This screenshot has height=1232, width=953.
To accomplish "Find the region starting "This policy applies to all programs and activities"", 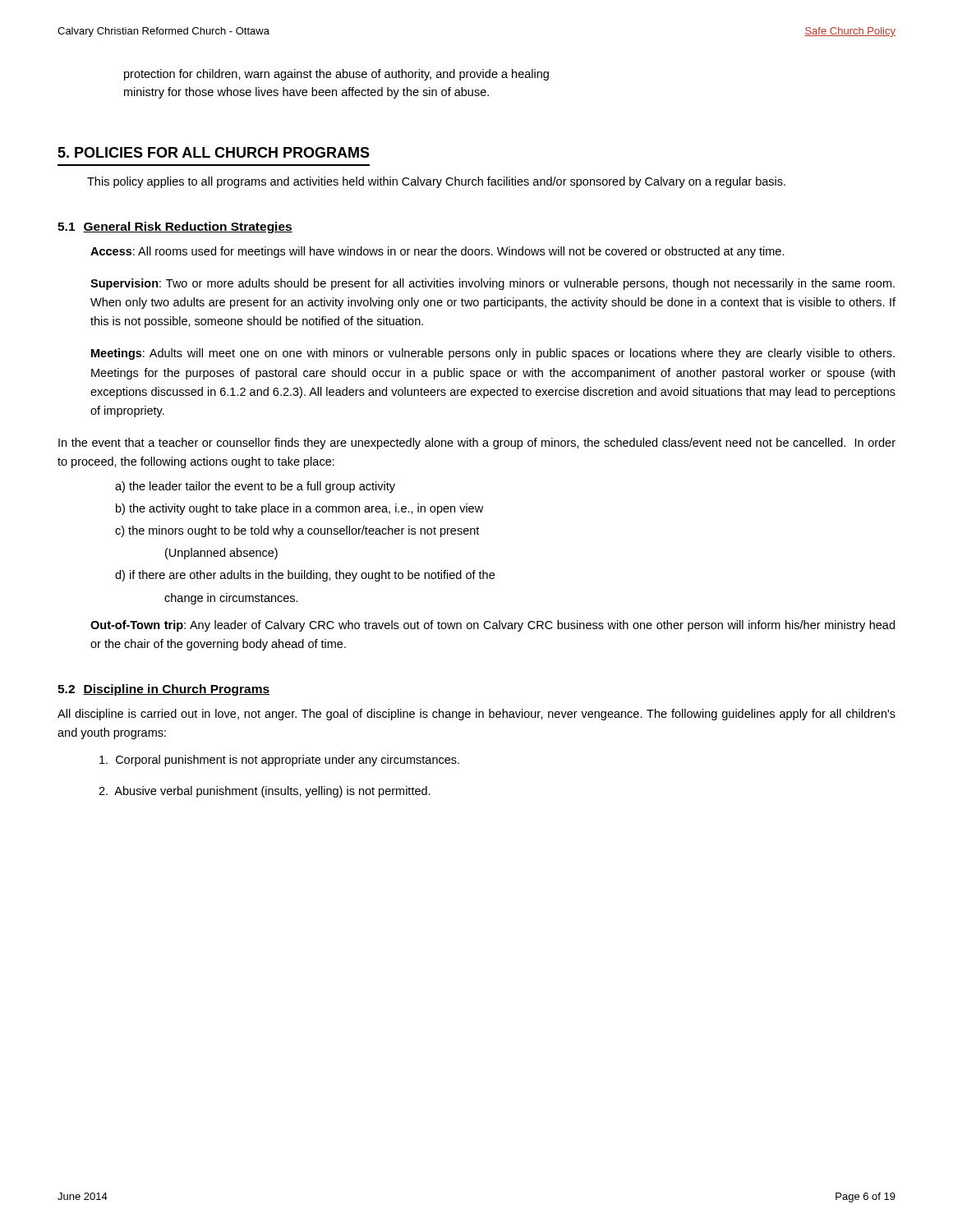I will point(437,181).
